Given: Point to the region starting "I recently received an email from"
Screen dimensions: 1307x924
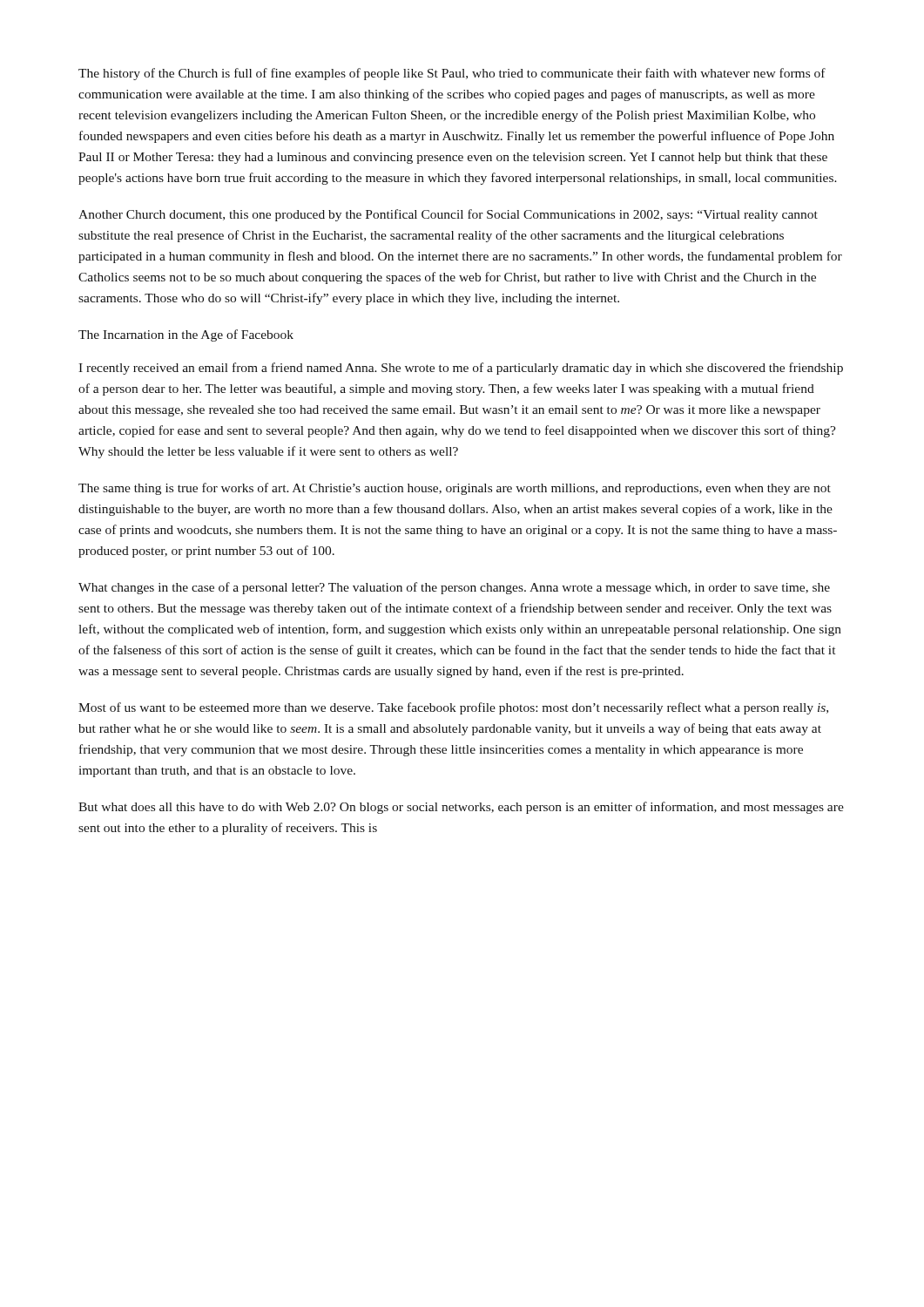Looking at the screenshot, I should [x=461, y=409].
